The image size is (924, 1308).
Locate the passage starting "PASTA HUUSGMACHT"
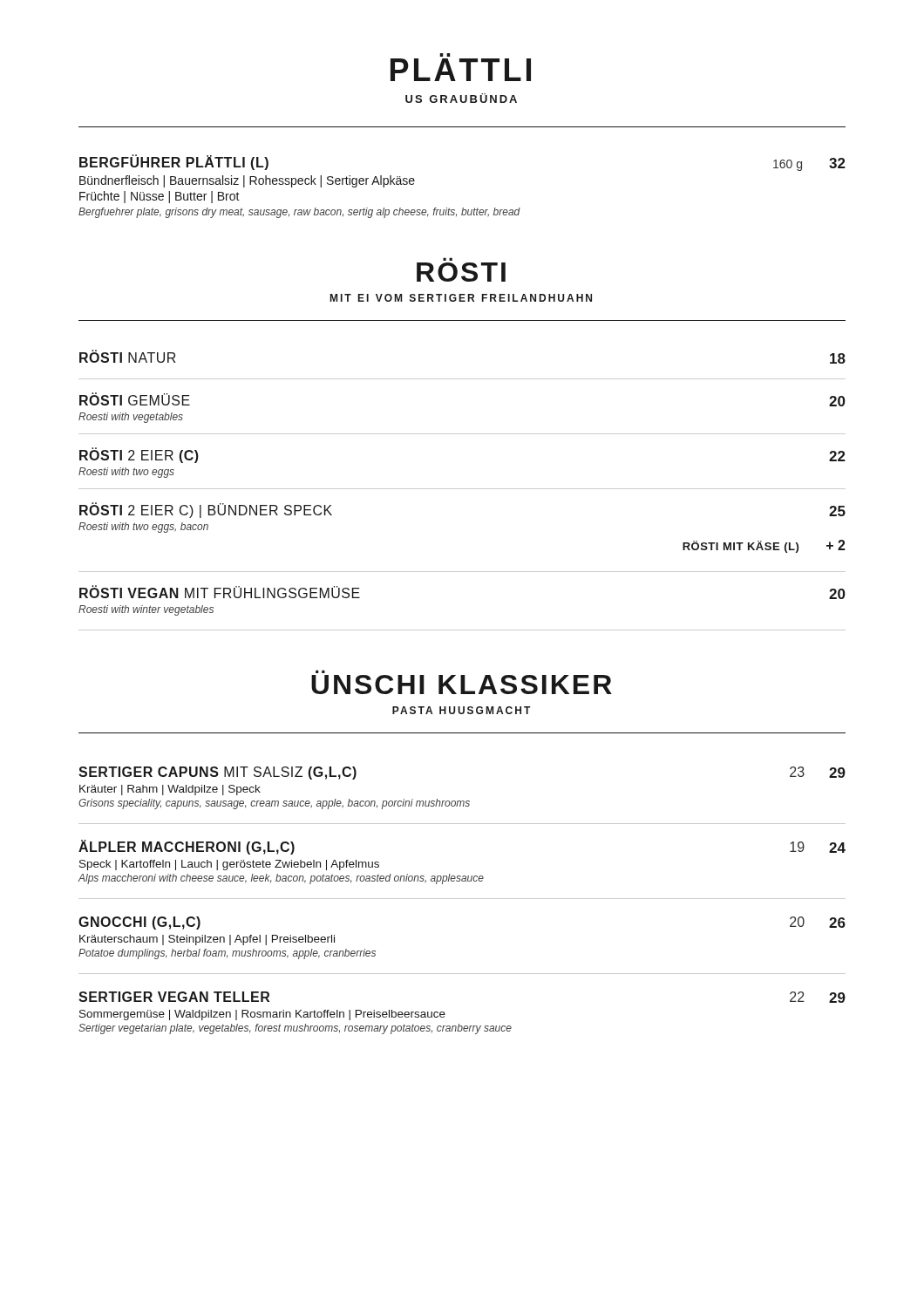tap(462, 711)
